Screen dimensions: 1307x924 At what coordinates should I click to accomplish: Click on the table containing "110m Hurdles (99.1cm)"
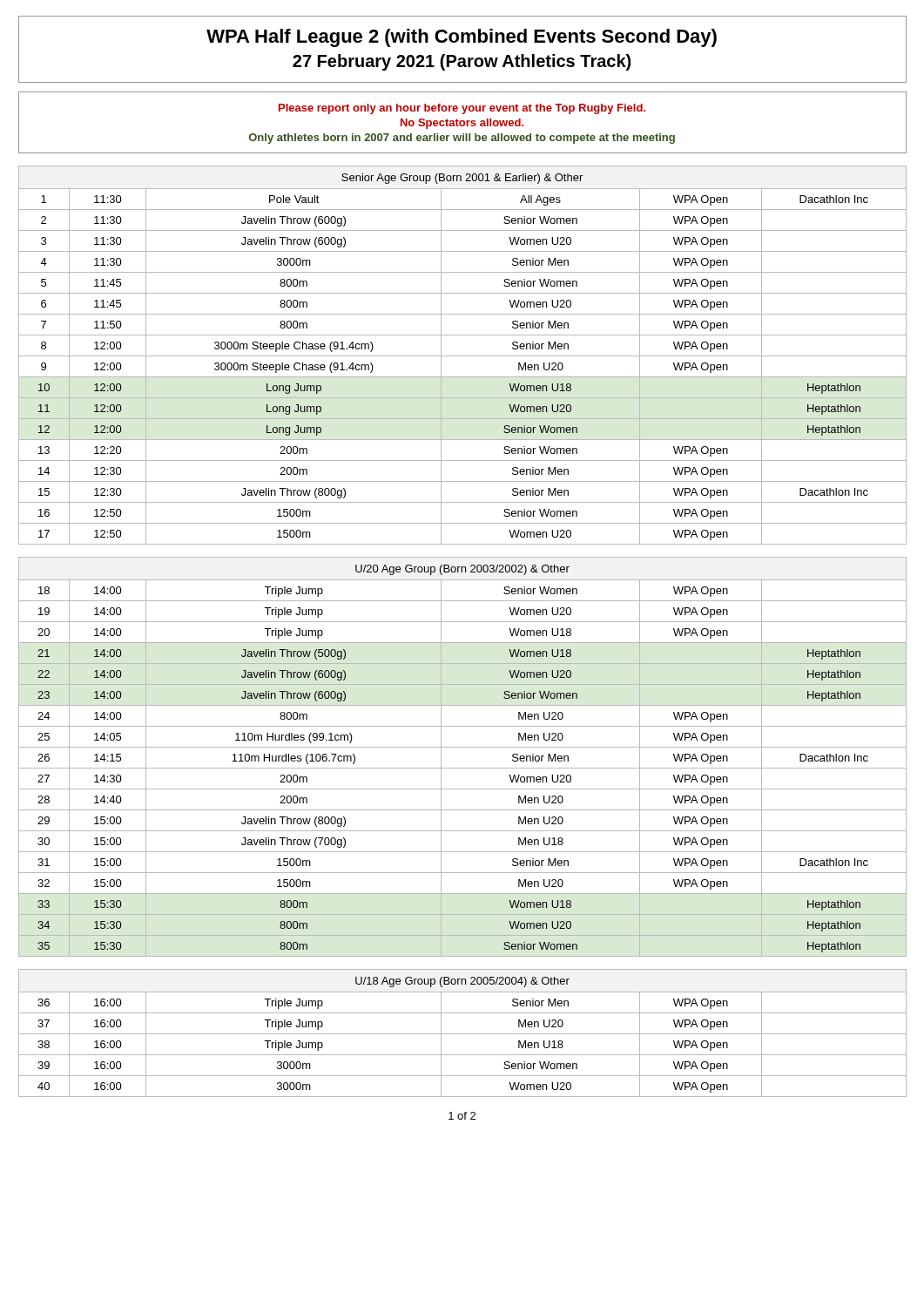pyautogui.click(x=462, y=757)
